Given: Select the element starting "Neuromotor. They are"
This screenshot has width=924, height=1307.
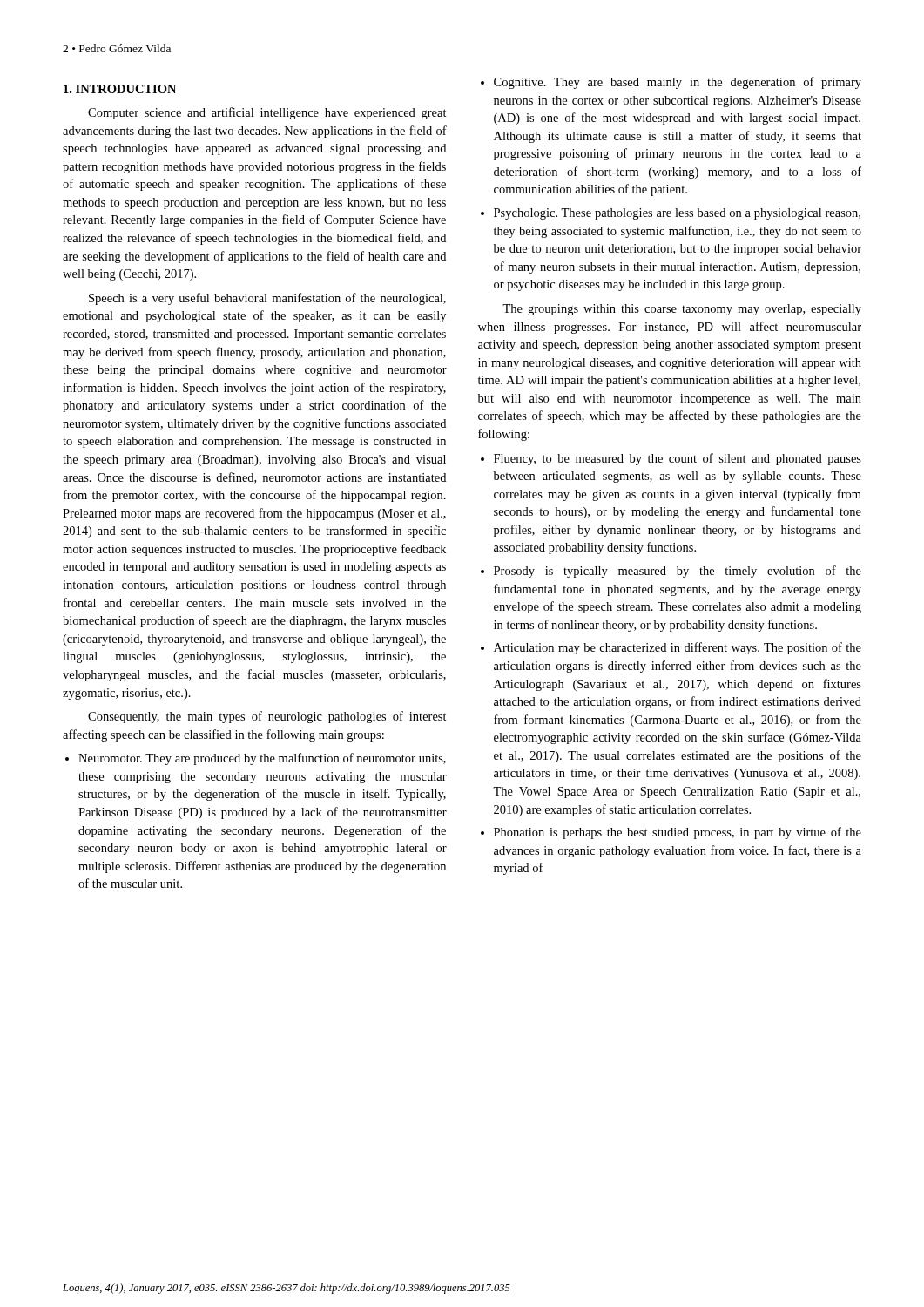Looking at the screenshot, I should coord(255,821).
